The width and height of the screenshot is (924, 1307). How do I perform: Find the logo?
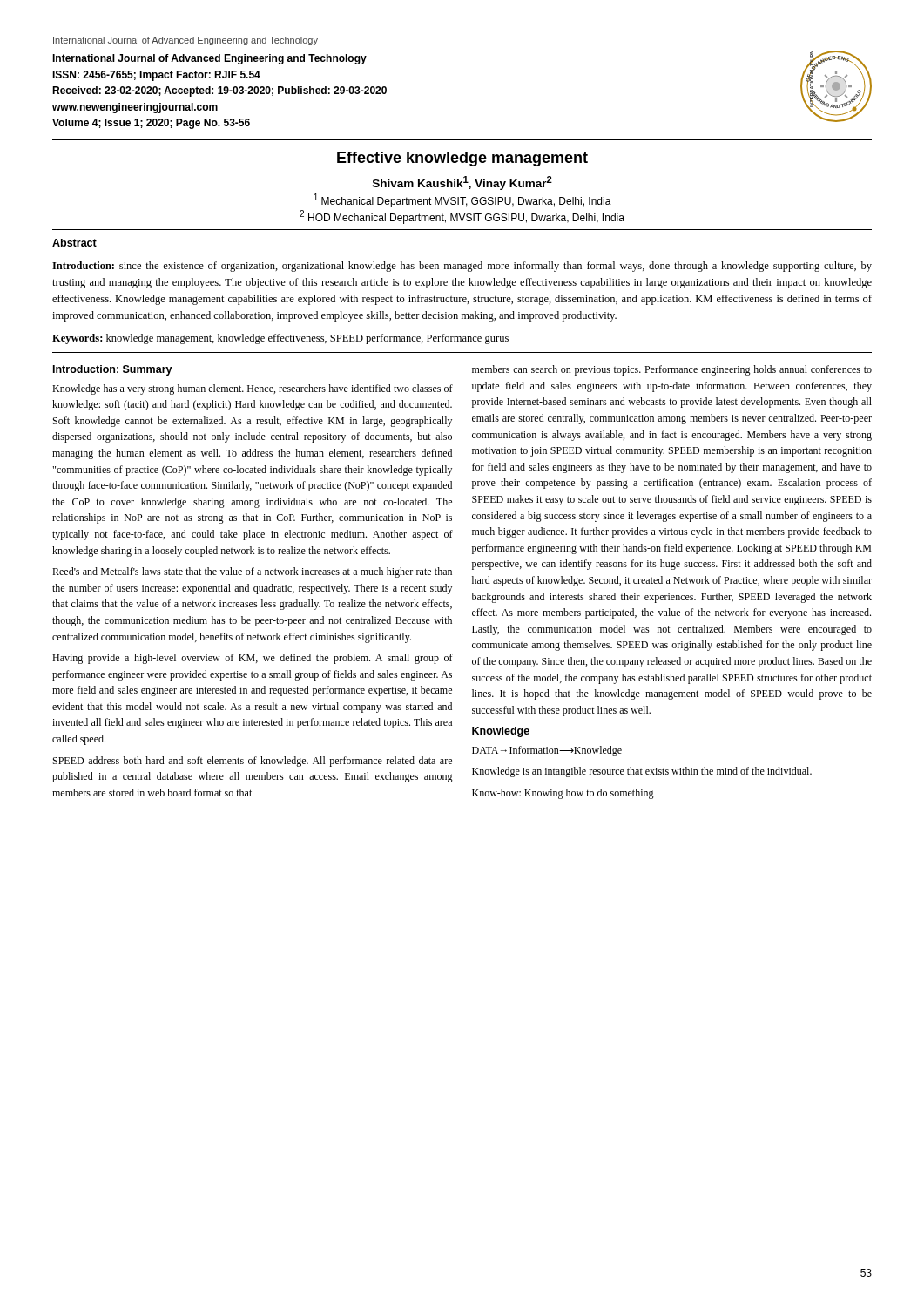pos(836,86)
